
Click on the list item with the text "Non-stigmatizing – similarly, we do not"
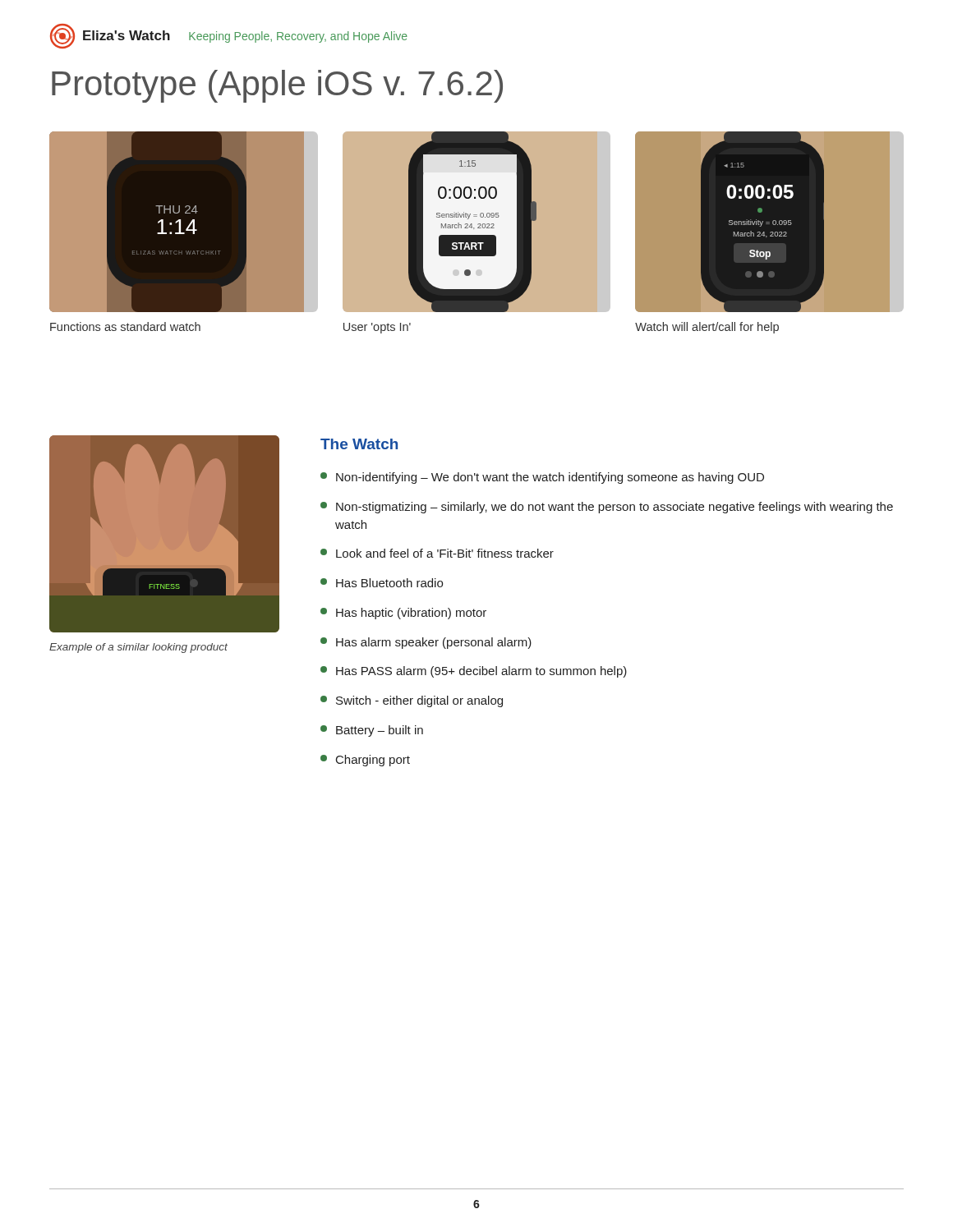click(x=612, y=515)
